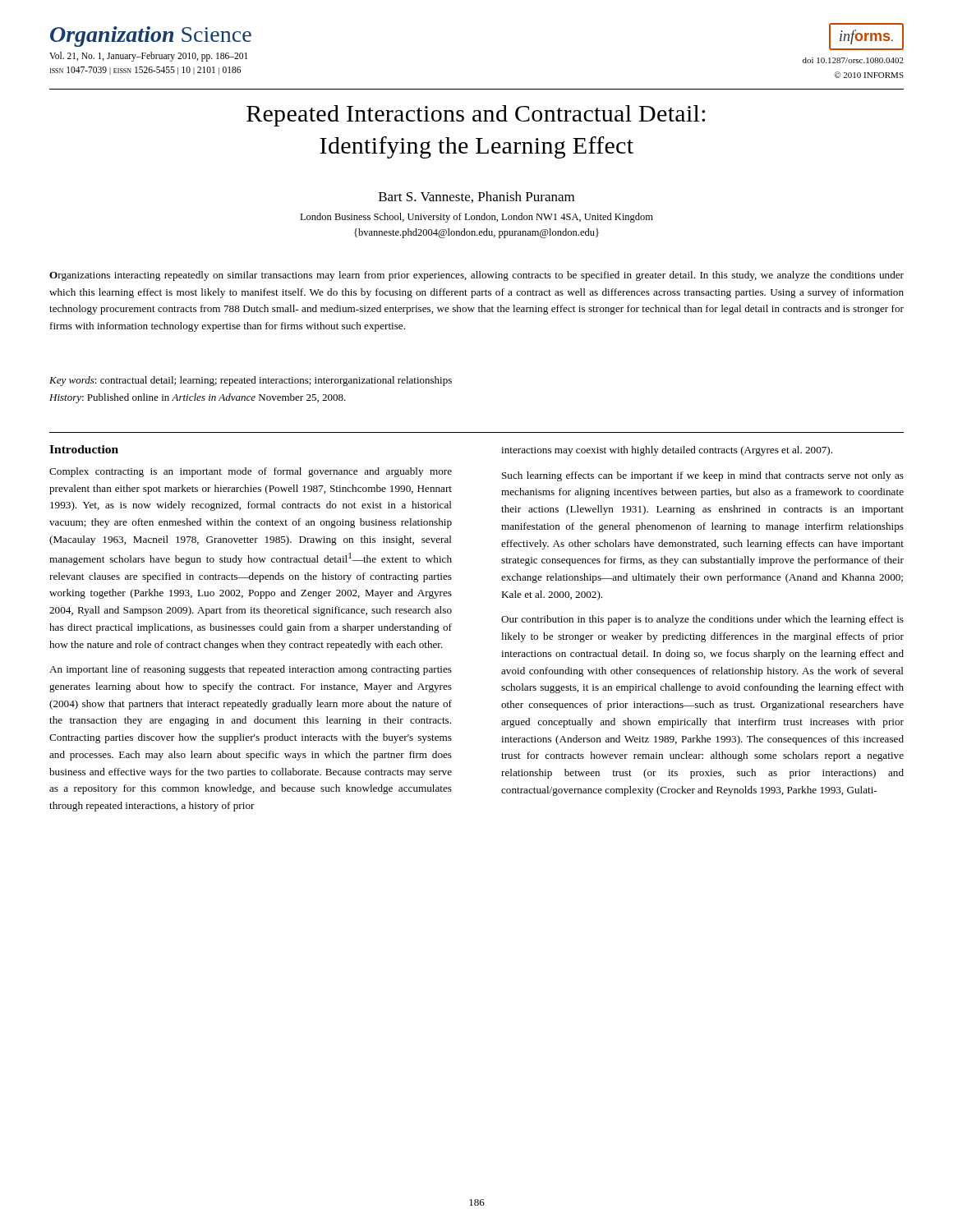Click on the element starting "Repeated Interactions and"
The width and height of the screenshot is (953, 1232).
coord(476,129)
